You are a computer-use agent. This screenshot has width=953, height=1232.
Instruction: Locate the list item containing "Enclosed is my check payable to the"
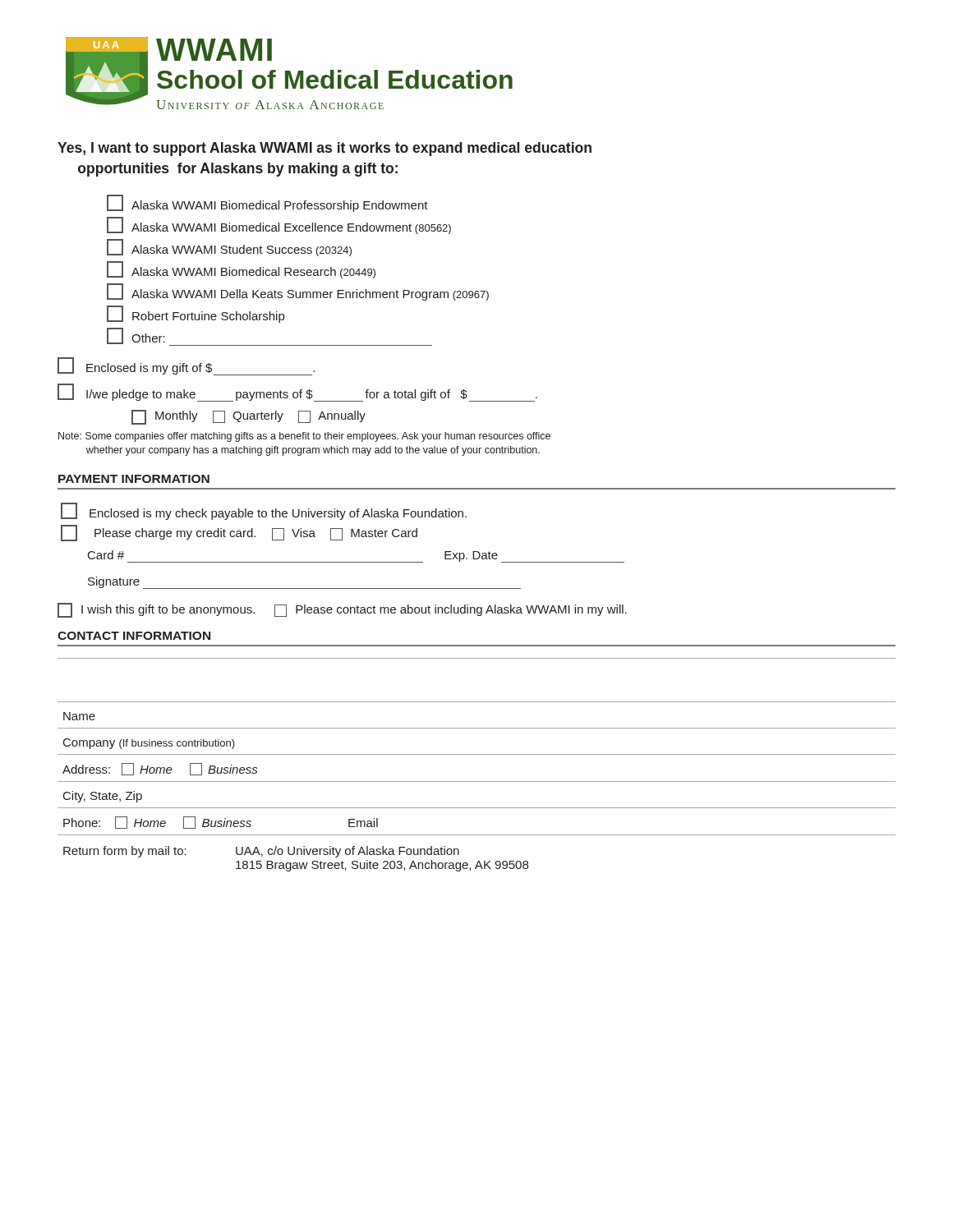[x=264, y=511]
